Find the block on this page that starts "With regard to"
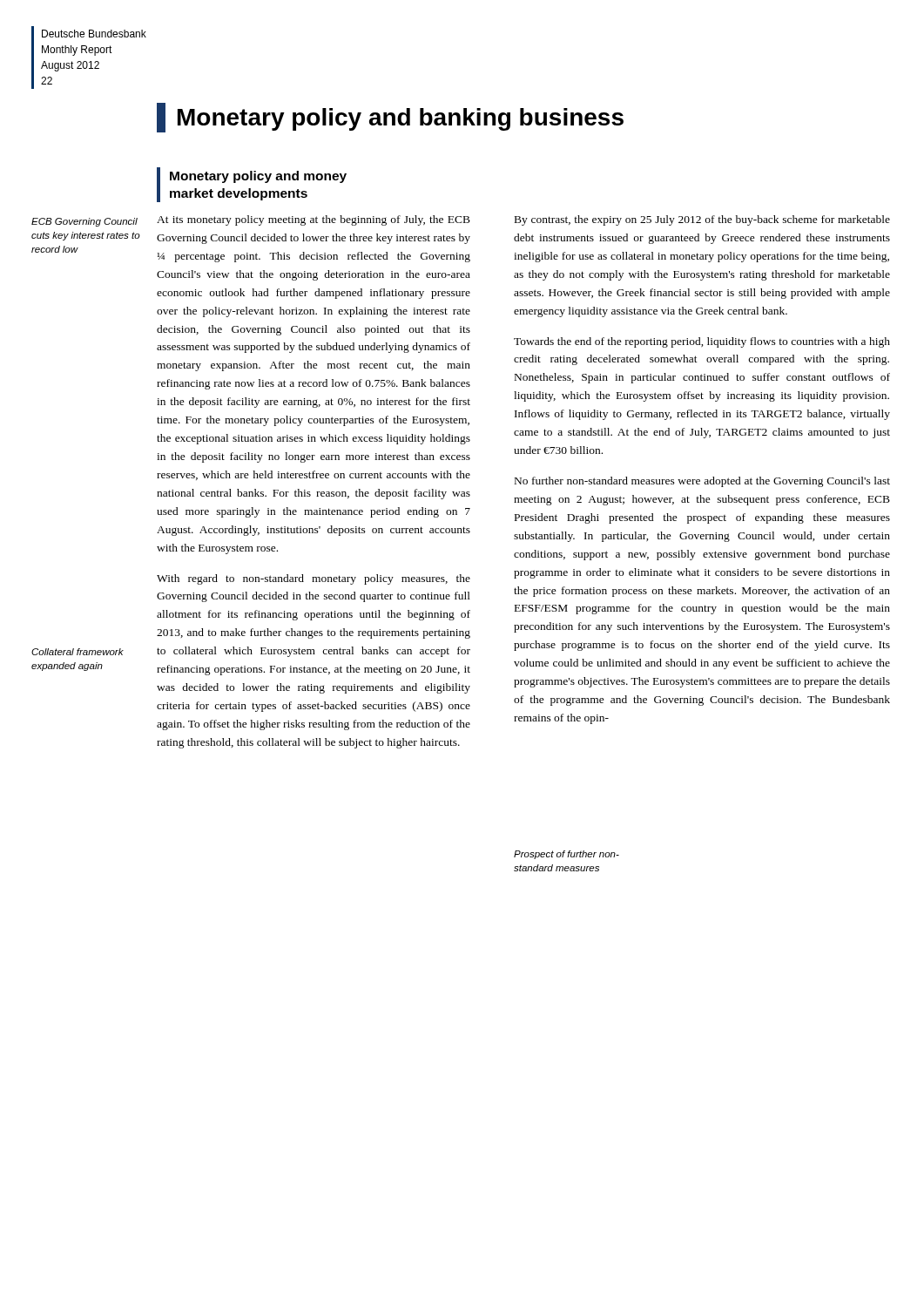The width and height of the screenshot is (924, 1307). pos(314,660)
